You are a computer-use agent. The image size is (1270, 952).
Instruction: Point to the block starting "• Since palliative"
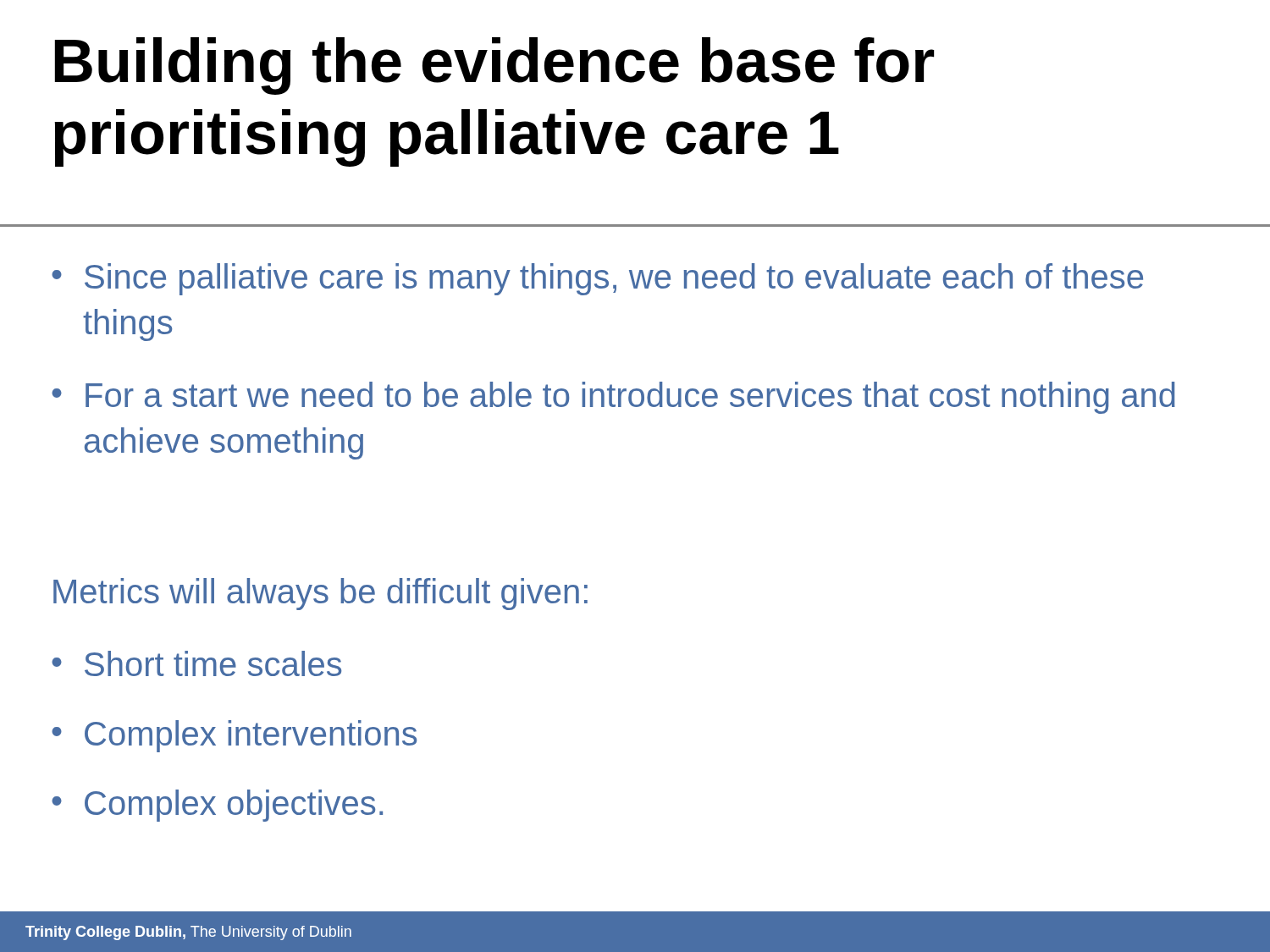618,300
